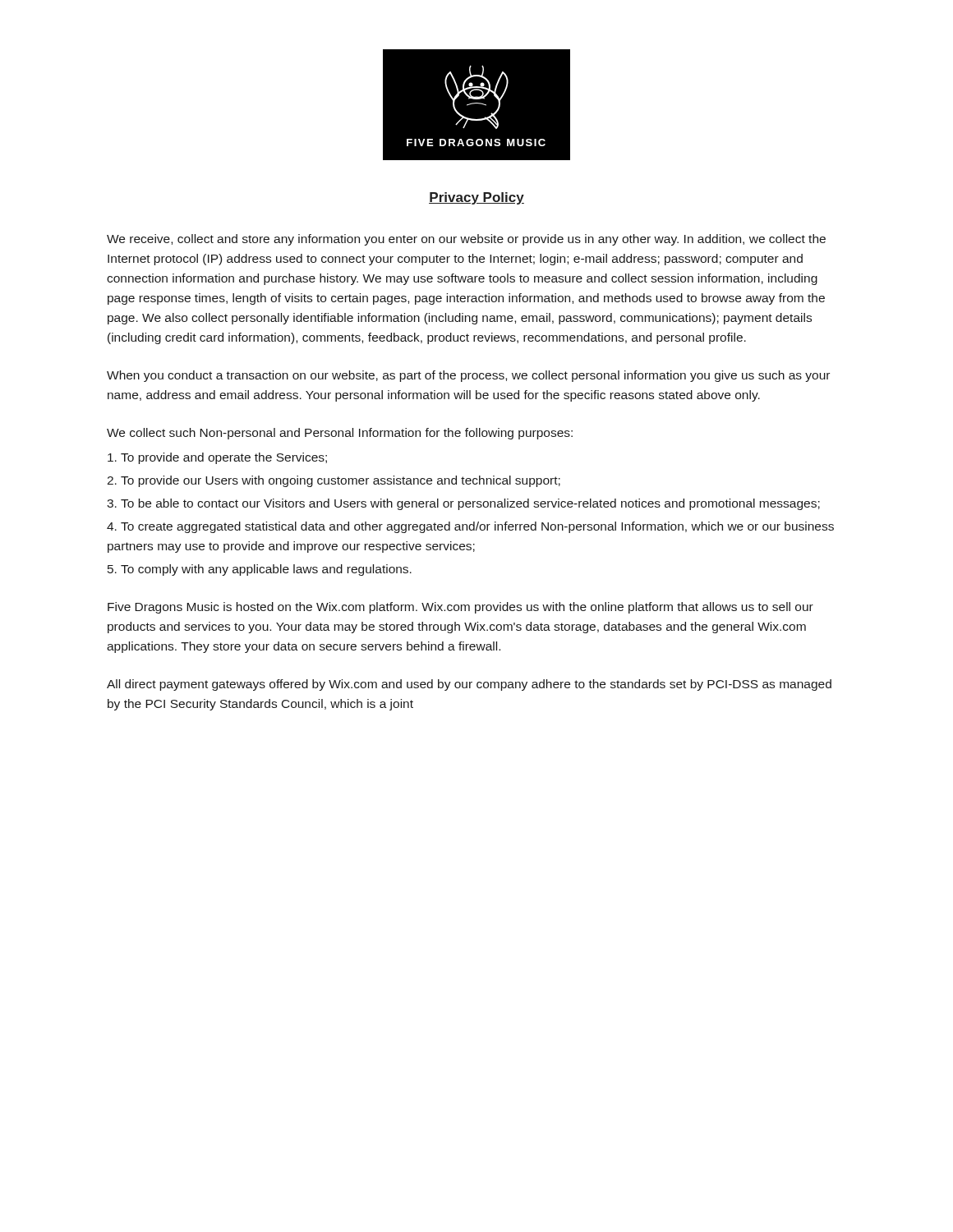Where is the passage that starts "All direct payment gateways"?
The image size is (953, 1232).
tap(469, 694)
